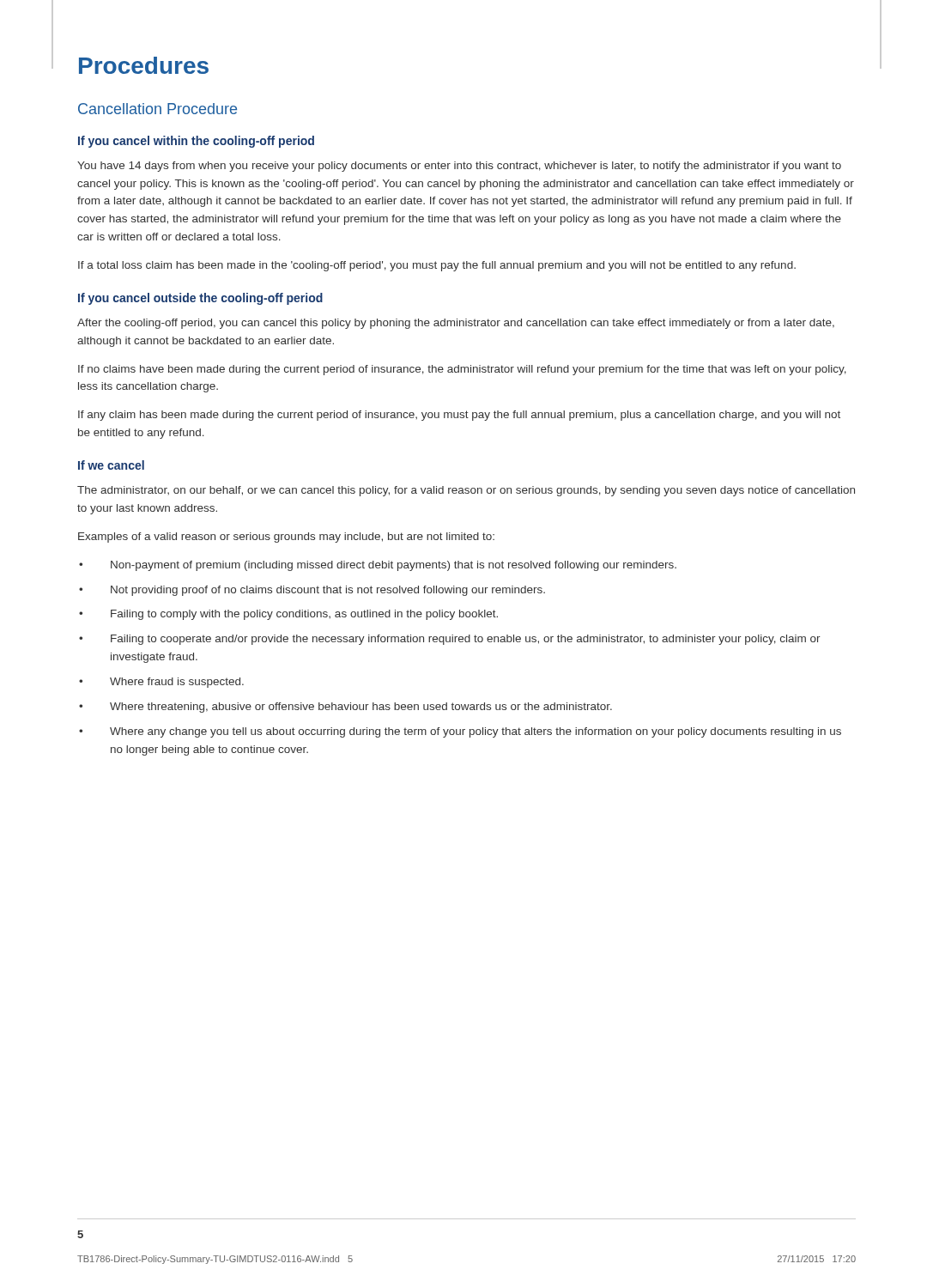Locate the text block starting "If we cancel"
The height and width of the screenshot is (1288, 933).
click(111, 466)
